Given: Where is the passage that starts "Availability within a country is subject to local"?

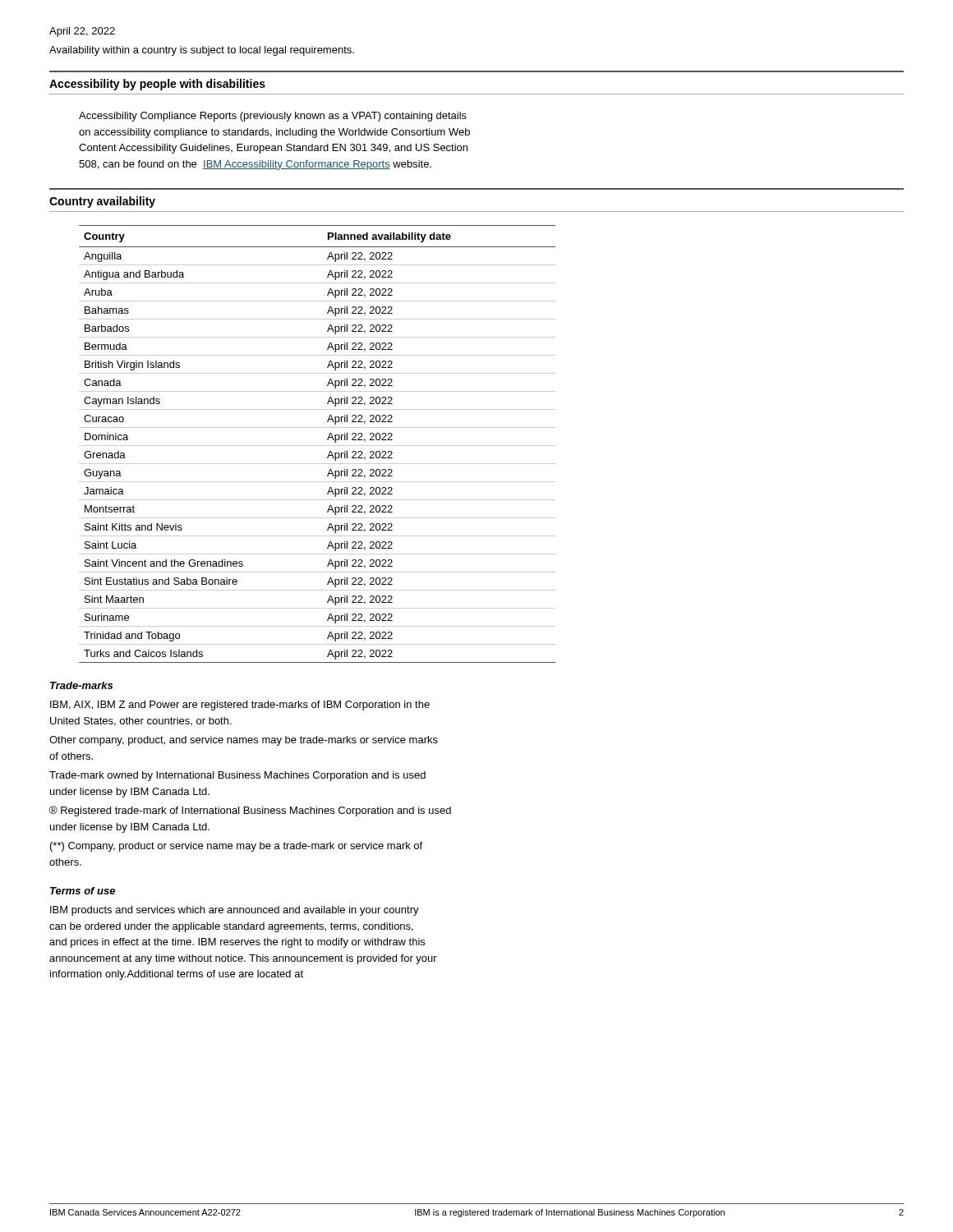Looking at the screenshot, I should click(x=202, y=50).
